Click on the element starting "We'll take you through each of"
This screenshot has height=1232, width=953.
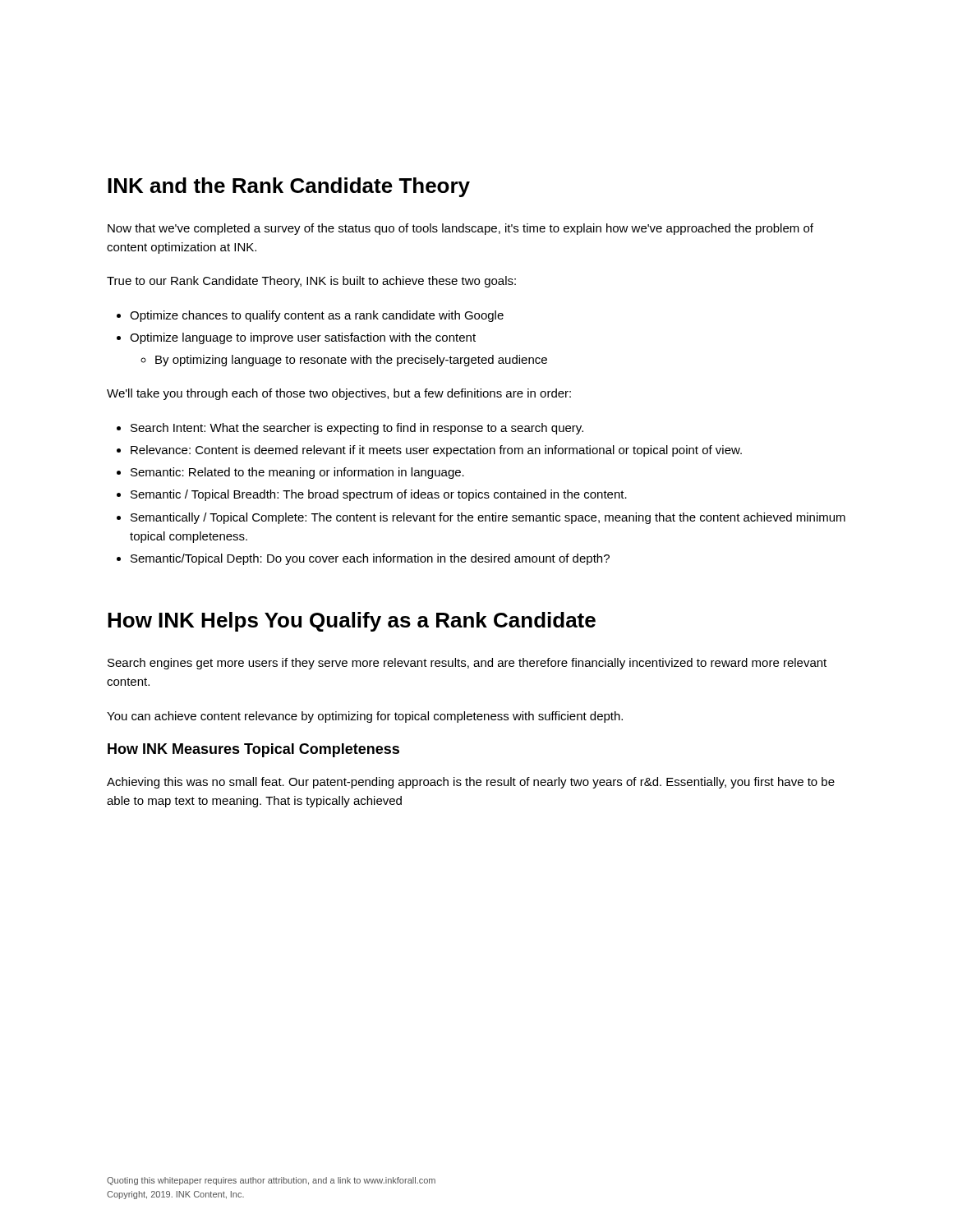[x=476, y=393]
